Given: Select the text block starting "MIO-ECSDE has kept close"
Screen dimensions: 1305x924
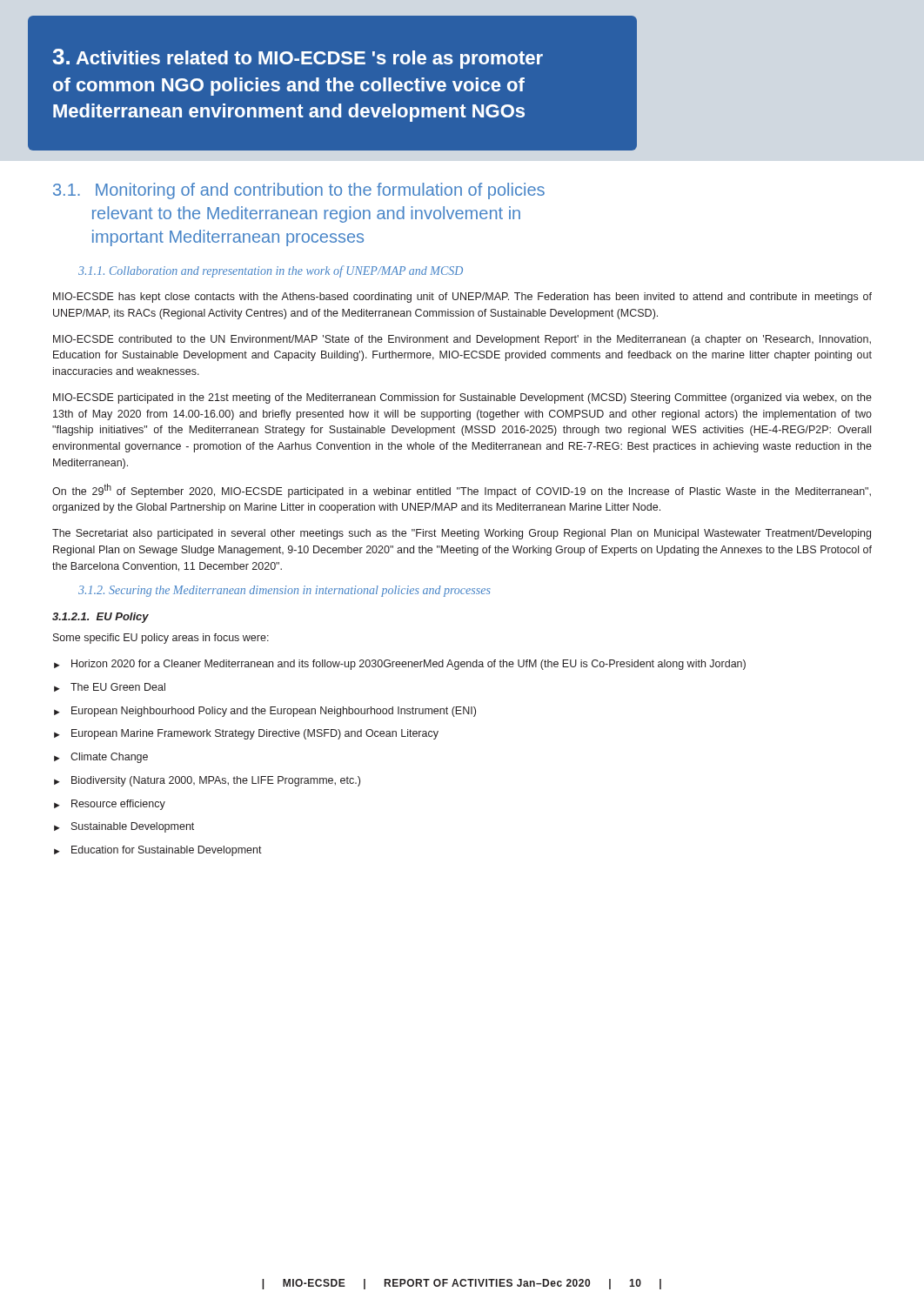Looking at the screenshot, I should point(462,305).
